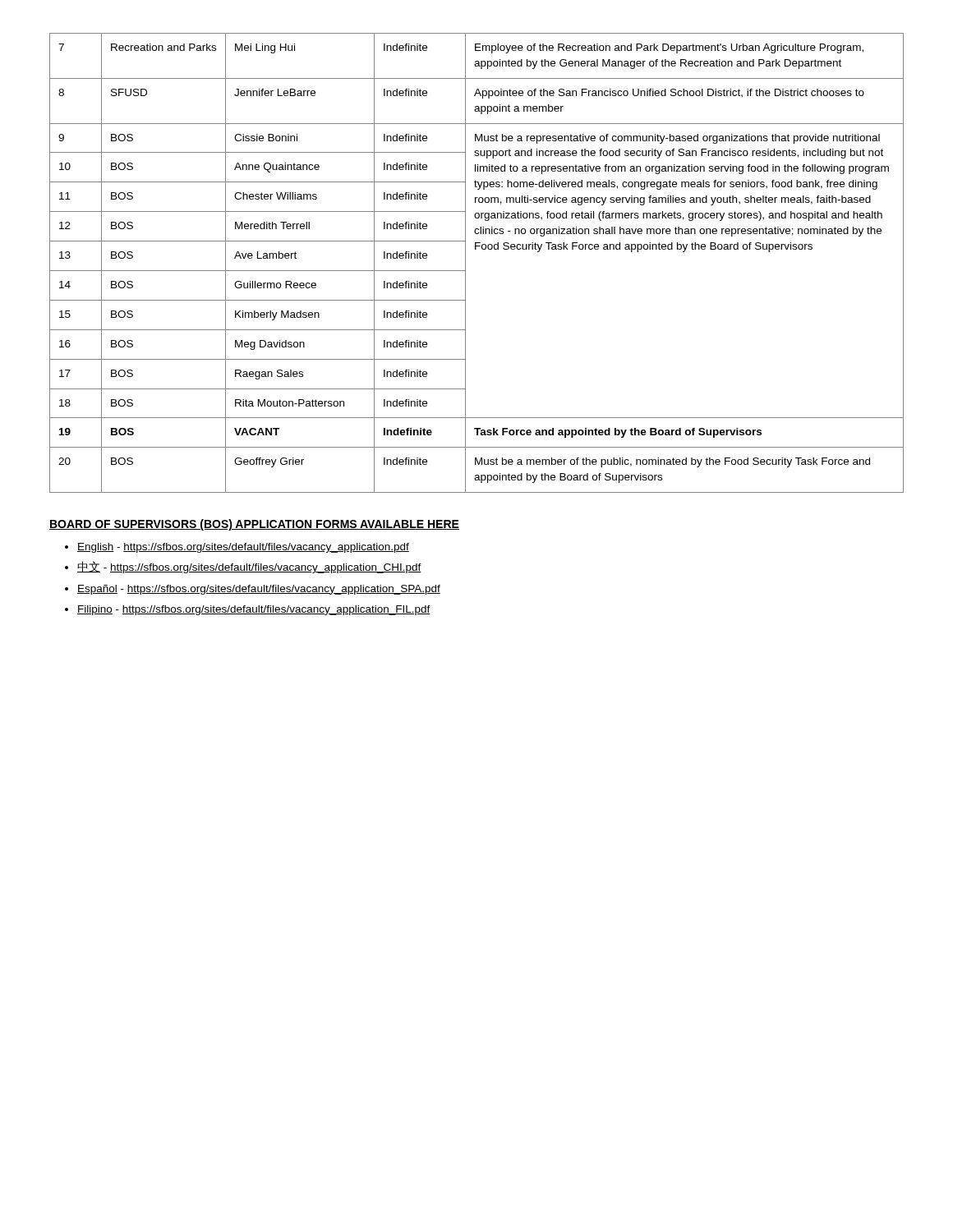Locate the region starting "BOARD OF SUPERVISORS (BOS) APPLICATION FORMS AVAILABLE HERE"
953x1232 pixels.
[x=254, y=524]
